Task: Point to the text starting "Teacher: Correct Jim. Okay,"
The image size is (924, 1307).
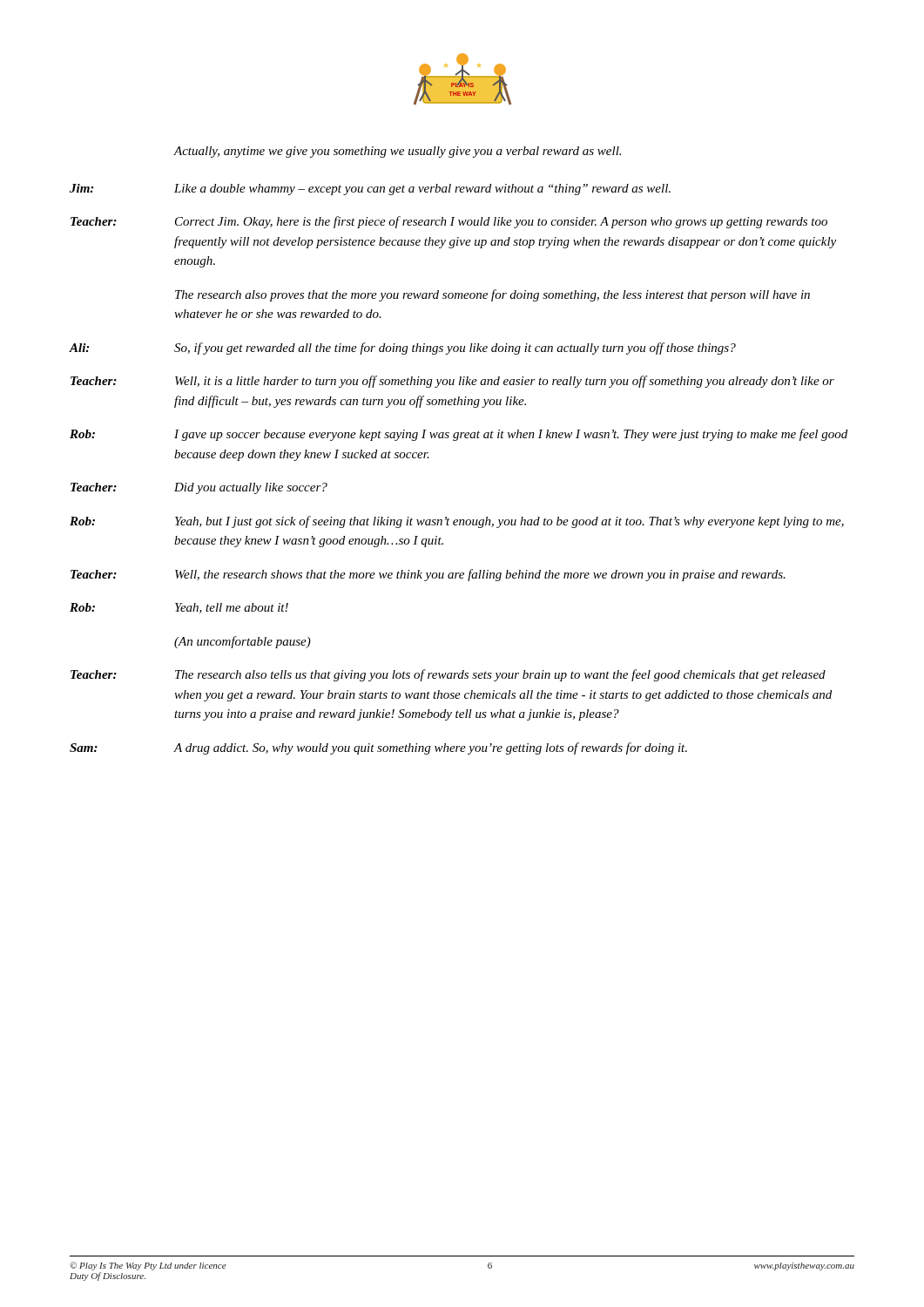Action: [462, 241]
